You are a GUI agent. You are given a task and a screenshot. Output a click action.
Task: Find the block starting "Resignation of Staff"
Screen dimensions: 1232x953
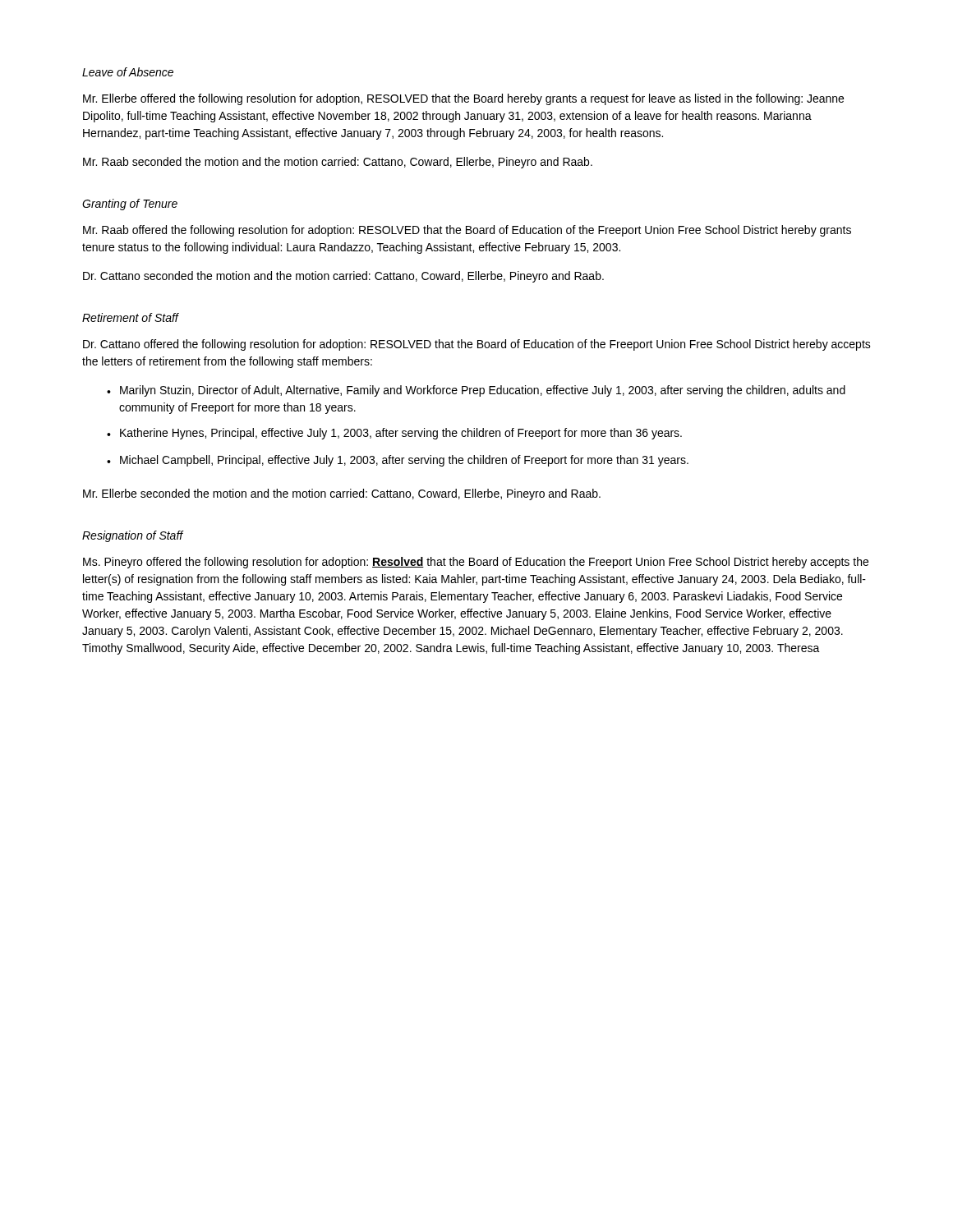point(132,535)
